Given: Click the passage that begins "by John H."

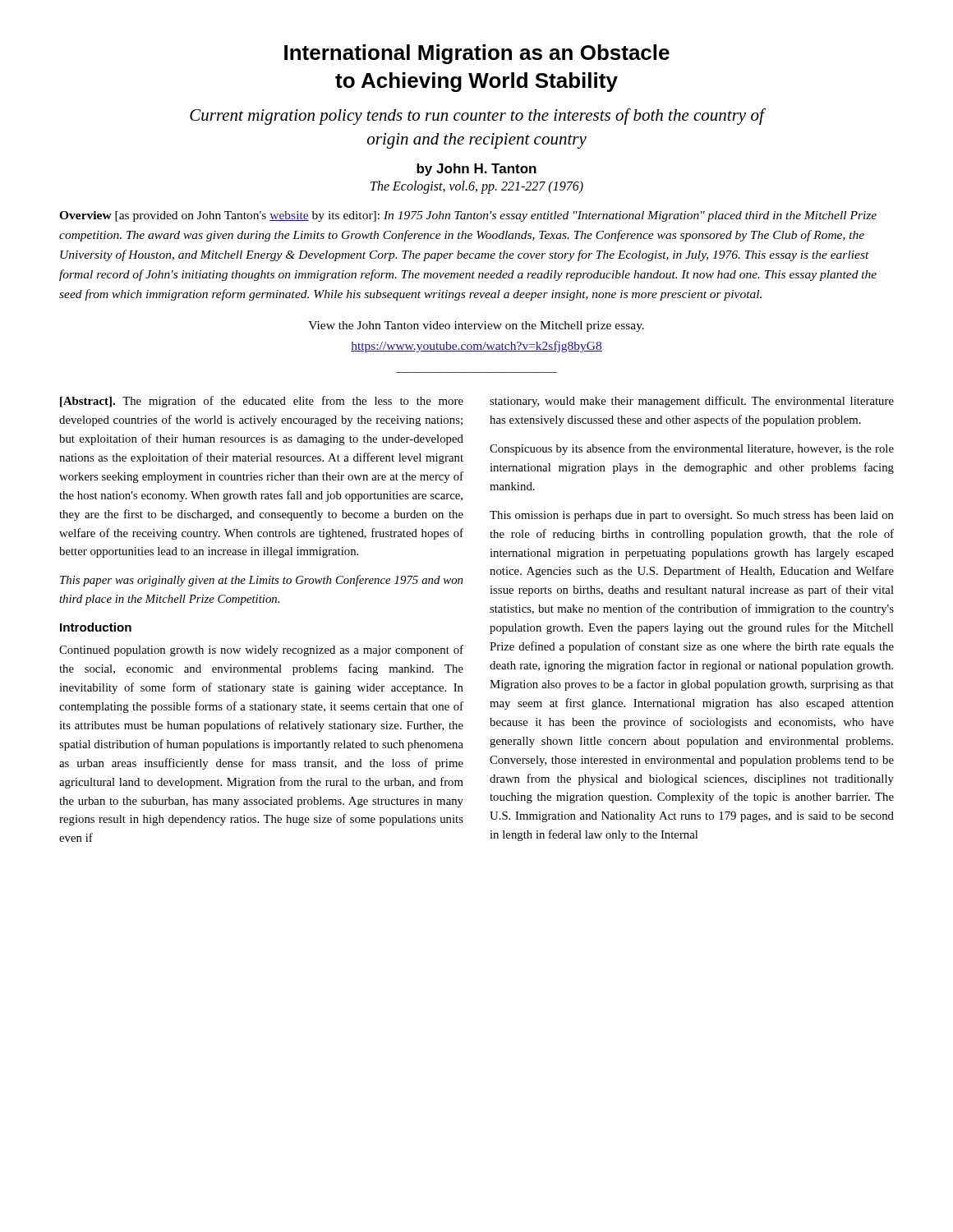Looking at the screenshot, I should tap(476, 178).
